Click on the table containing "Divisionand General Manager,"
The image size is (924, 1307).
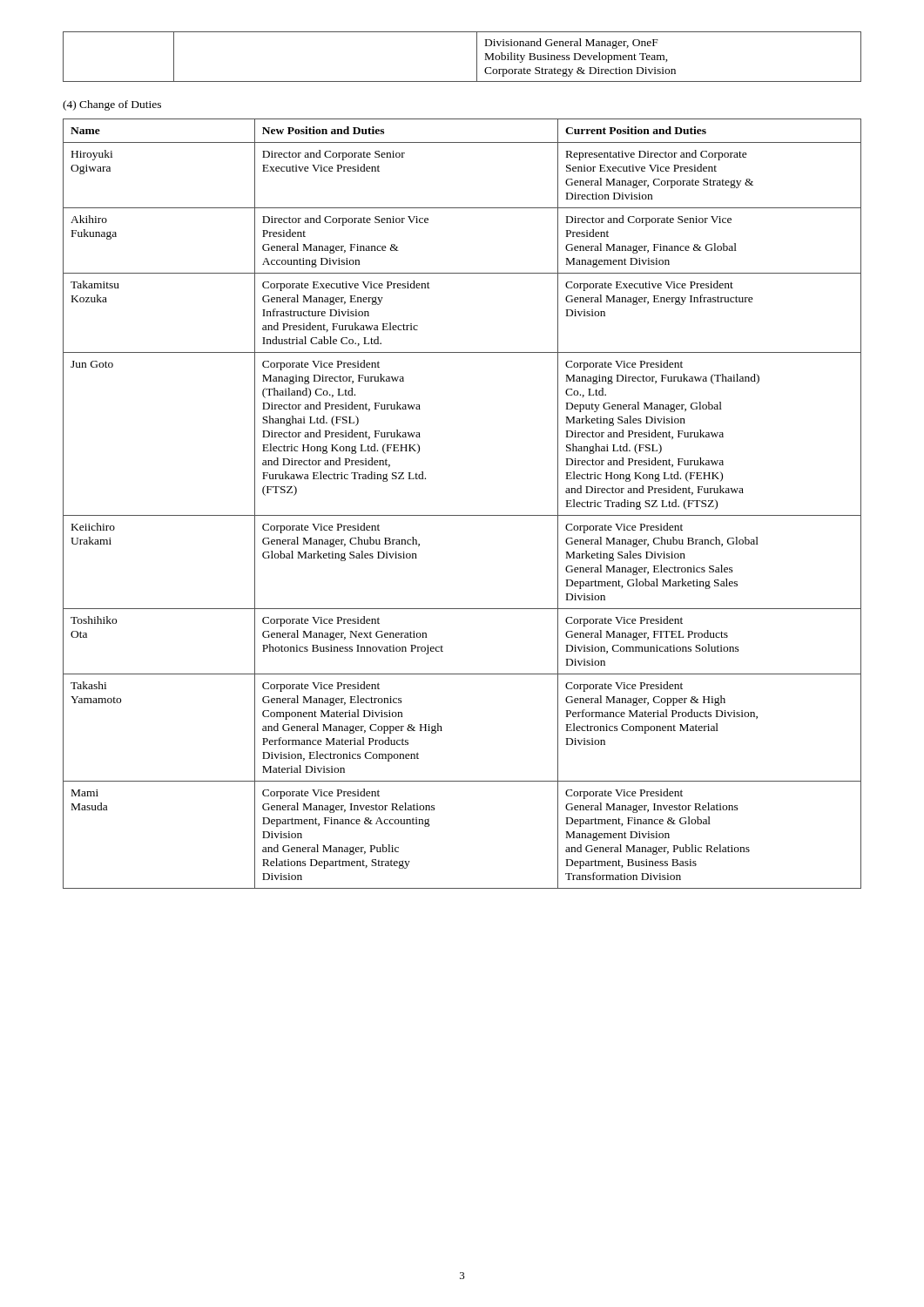462,57
